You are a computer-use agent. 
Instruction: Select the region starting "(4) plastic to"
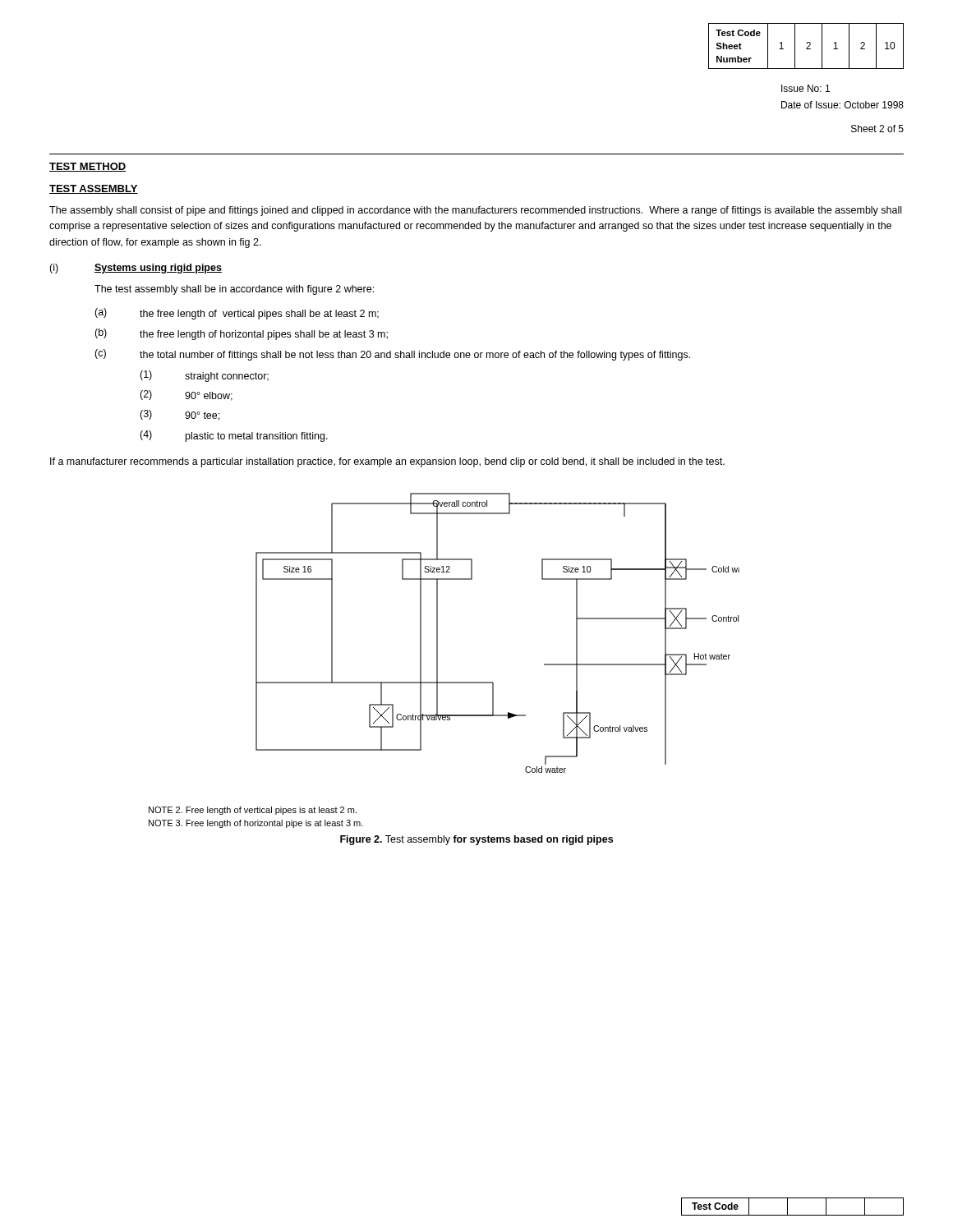click(x=234, y=436)
